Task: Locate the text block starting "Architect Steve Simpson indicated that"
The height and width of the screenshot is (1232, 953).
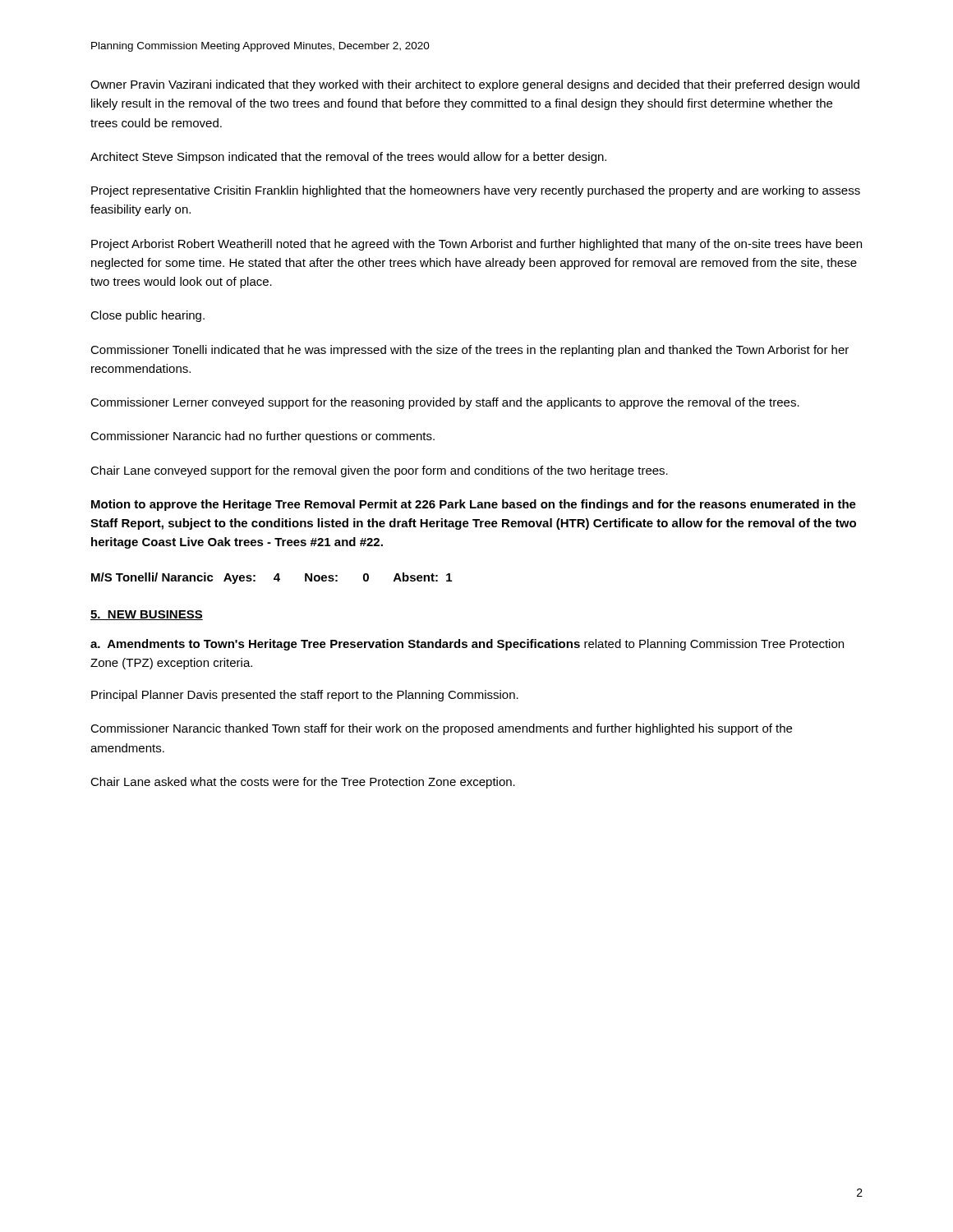Action: (x=349, y=156)
